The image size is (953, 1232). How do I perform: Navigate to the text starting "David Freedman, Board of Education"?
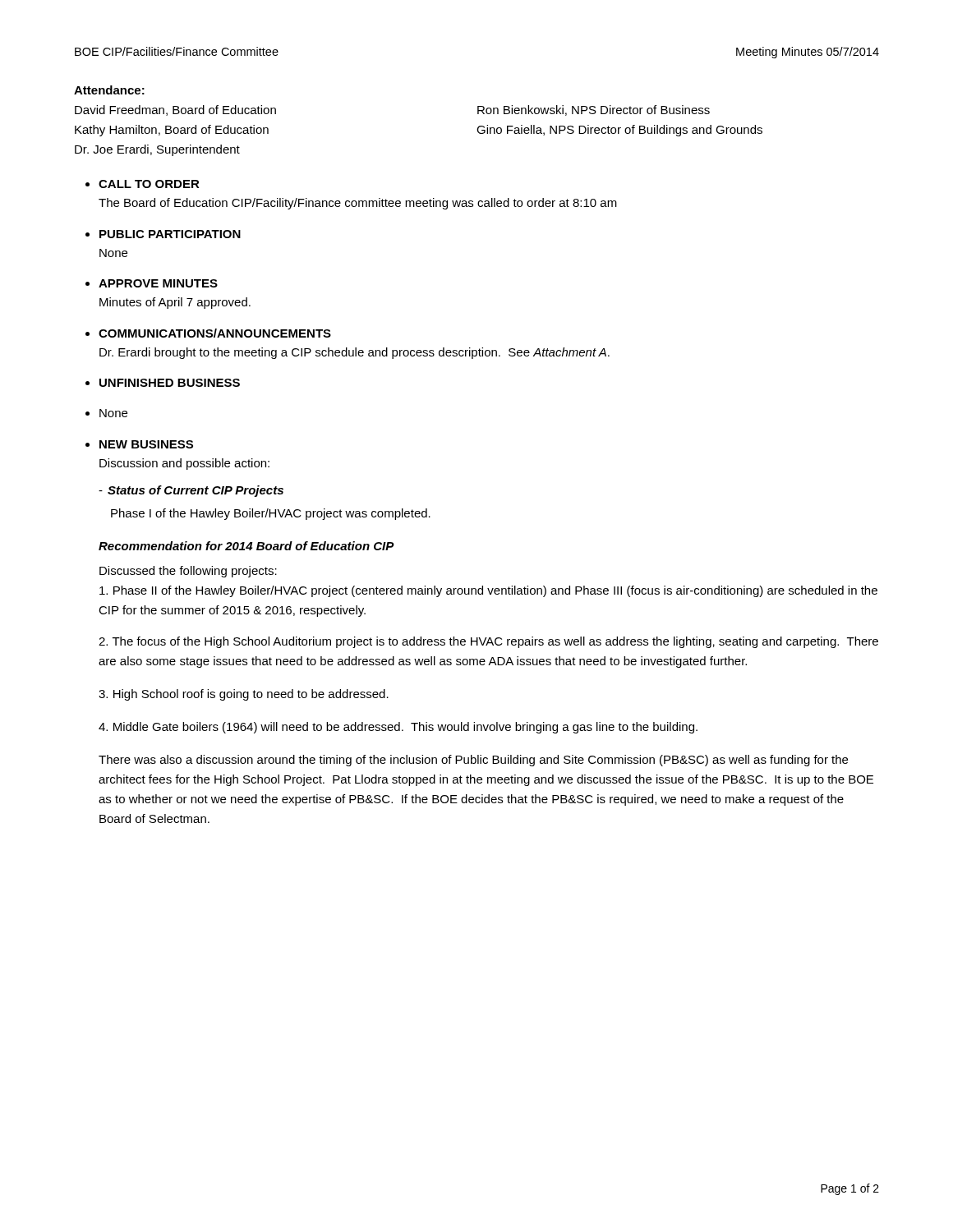[x=476, y=130]
